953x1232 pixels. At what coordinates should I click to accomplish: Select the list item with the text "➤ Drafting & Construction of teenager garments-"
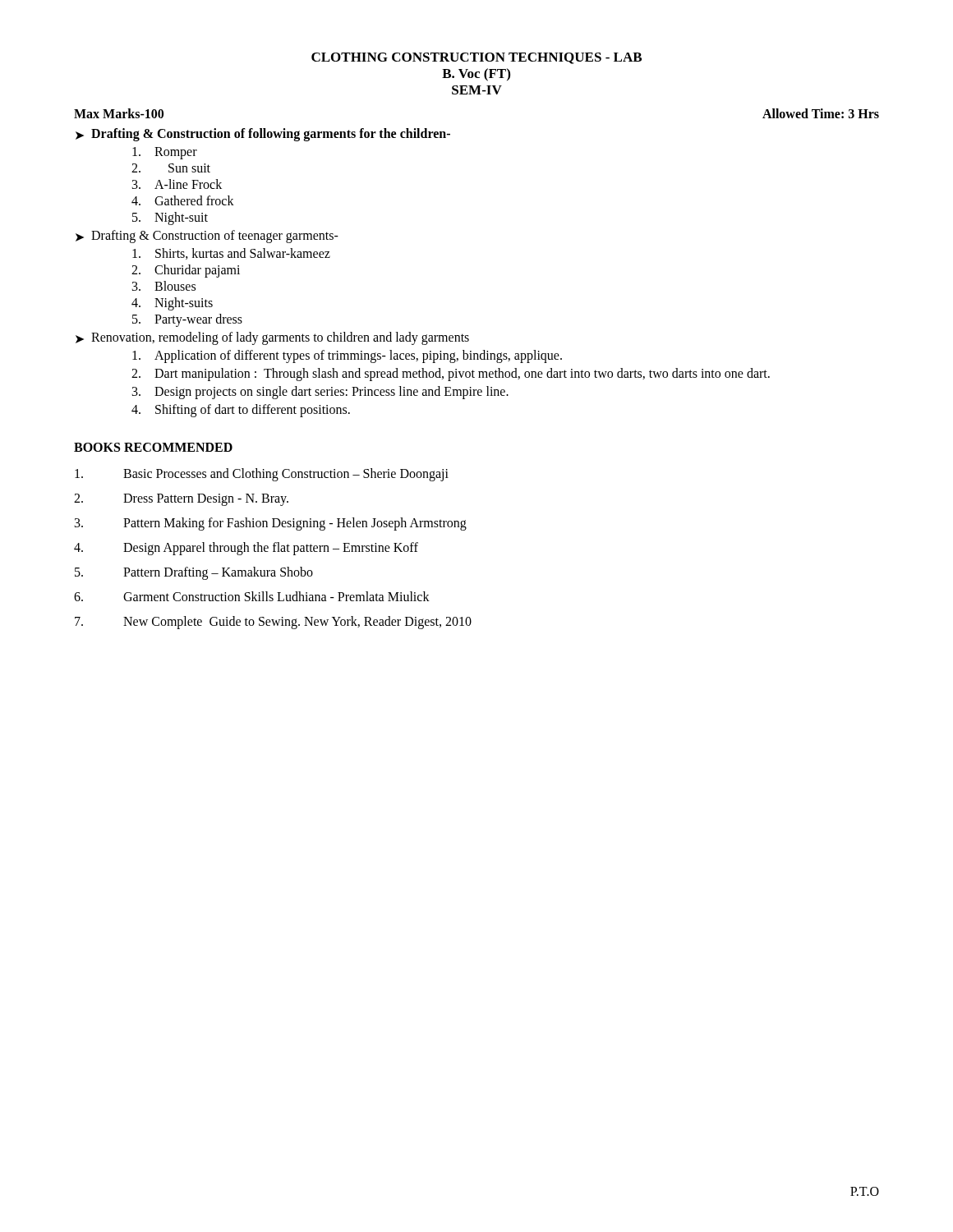206,237
